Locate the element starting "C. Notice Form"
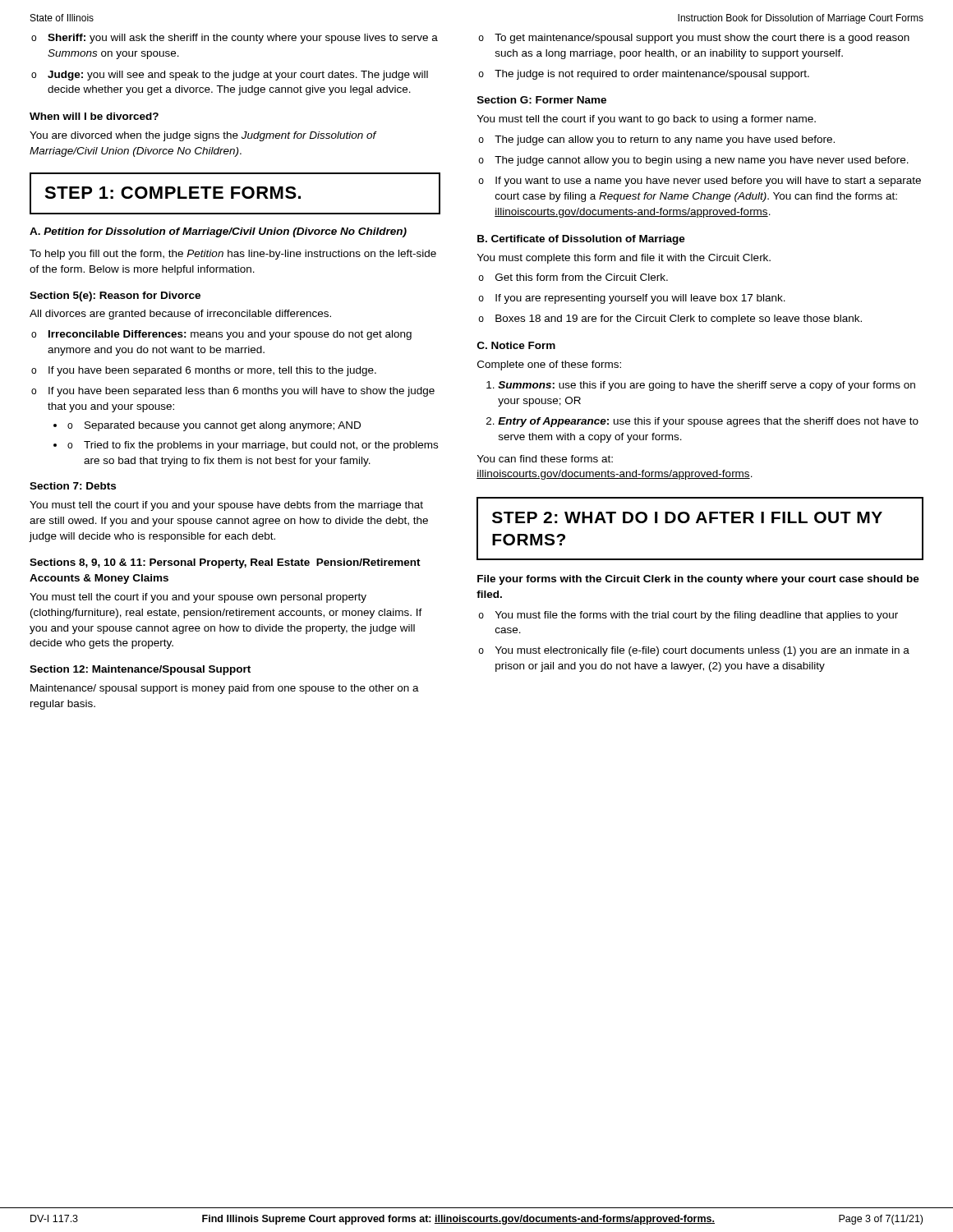The width and height of the screenshot is (953, 1232). [516, 345]
